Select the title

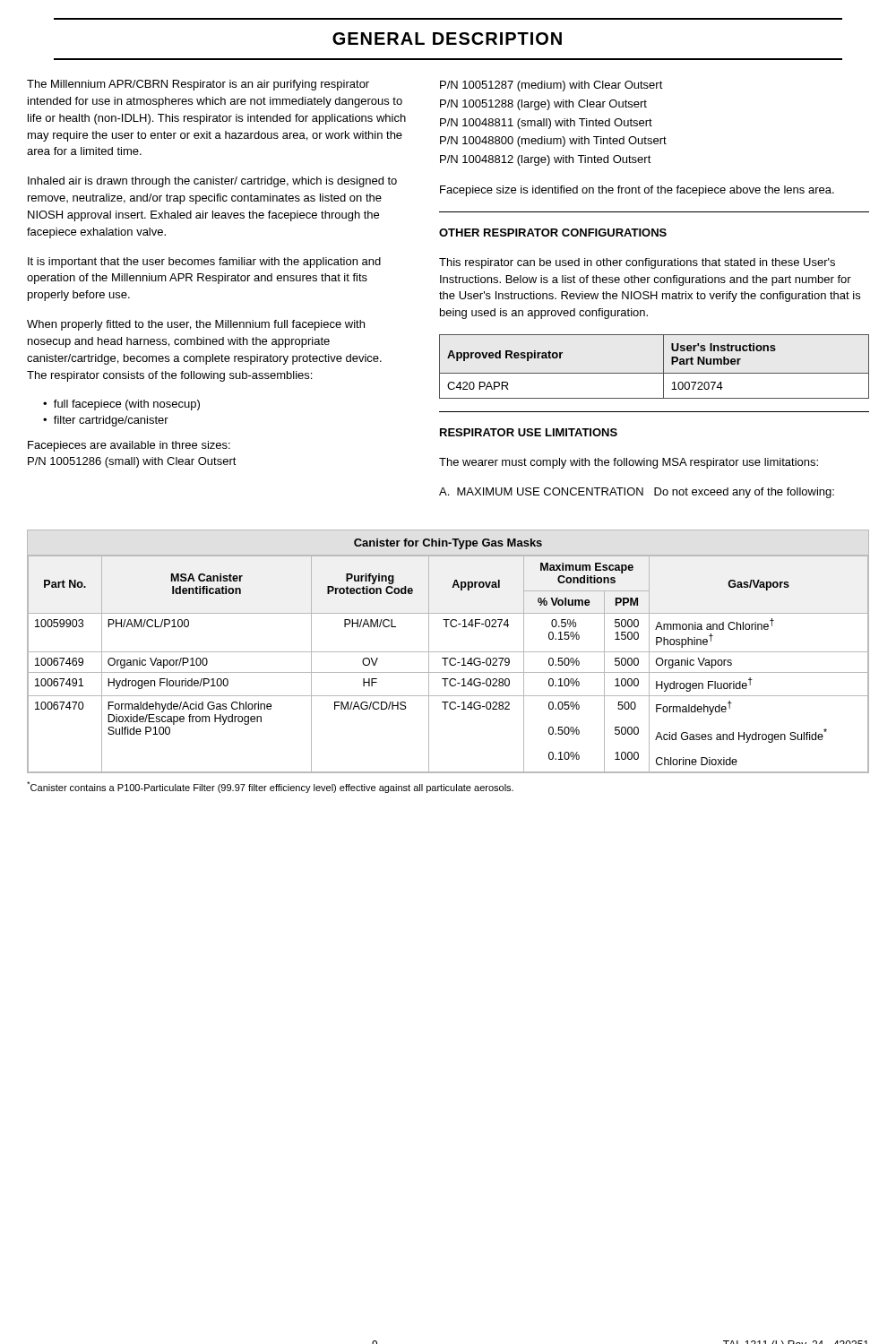coord(448,39)
